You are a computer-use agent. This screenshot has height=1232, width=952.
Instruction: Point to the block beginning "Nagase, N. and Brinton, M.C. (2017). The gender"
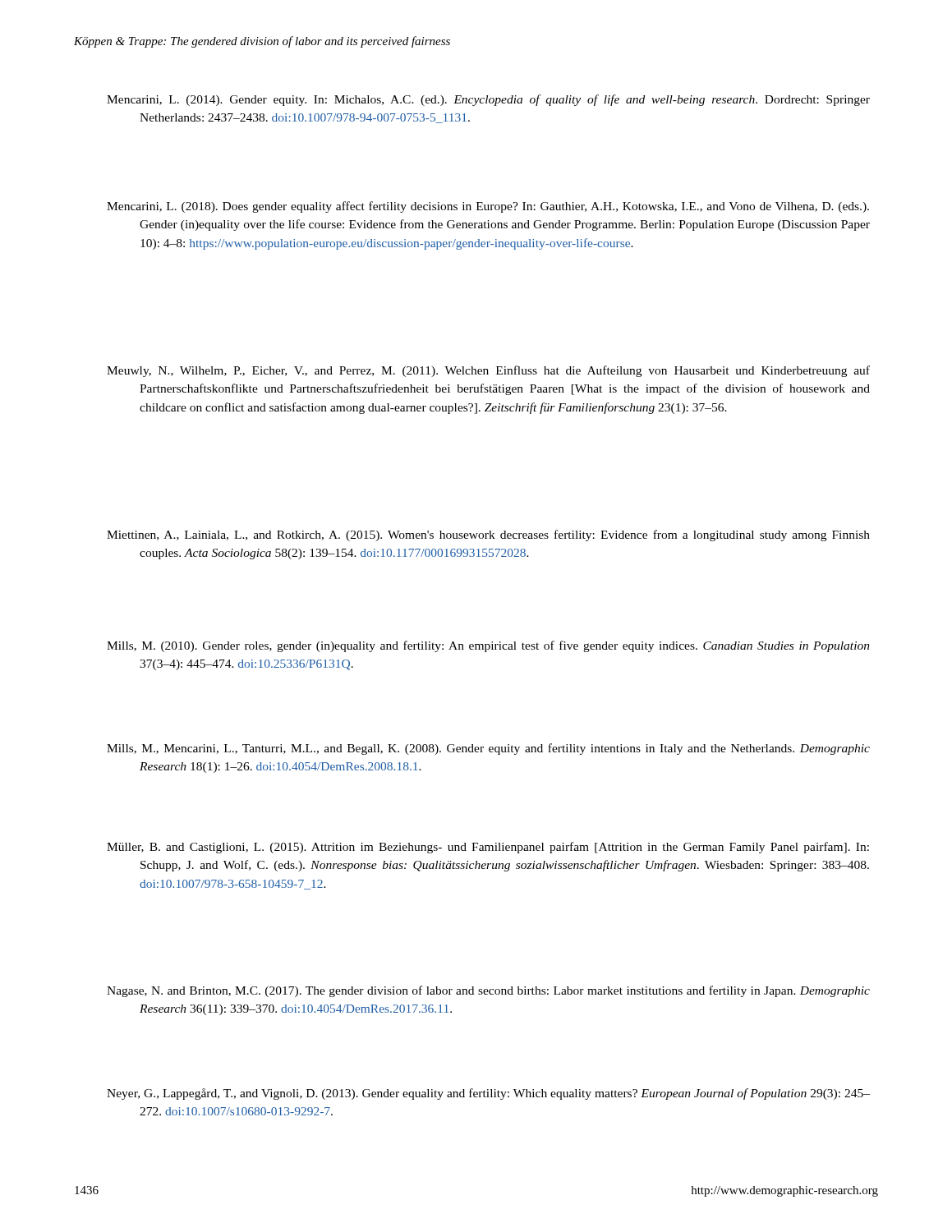pos(488,999)
